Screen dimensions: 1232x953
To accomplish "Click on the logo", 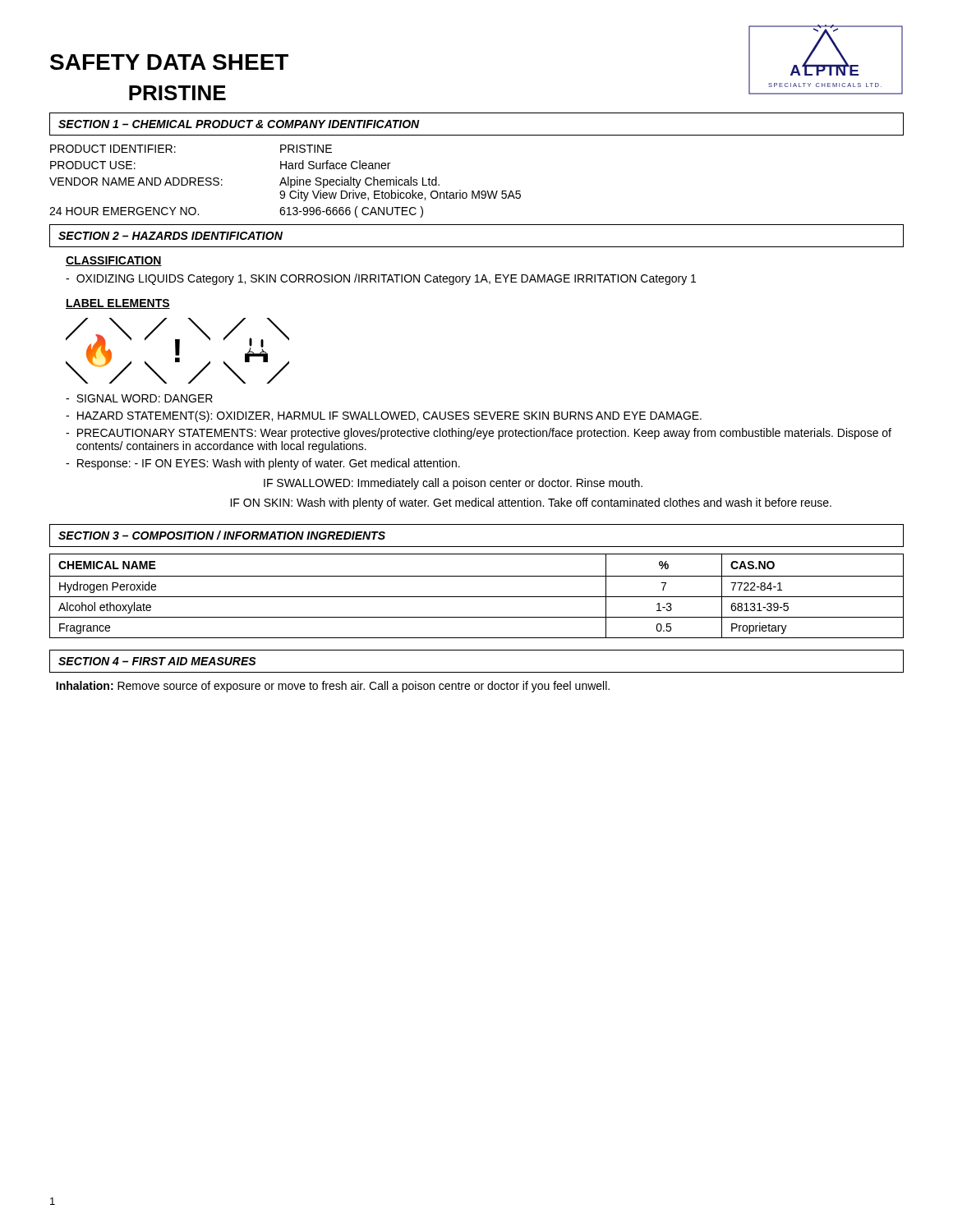I will point(822,63).
